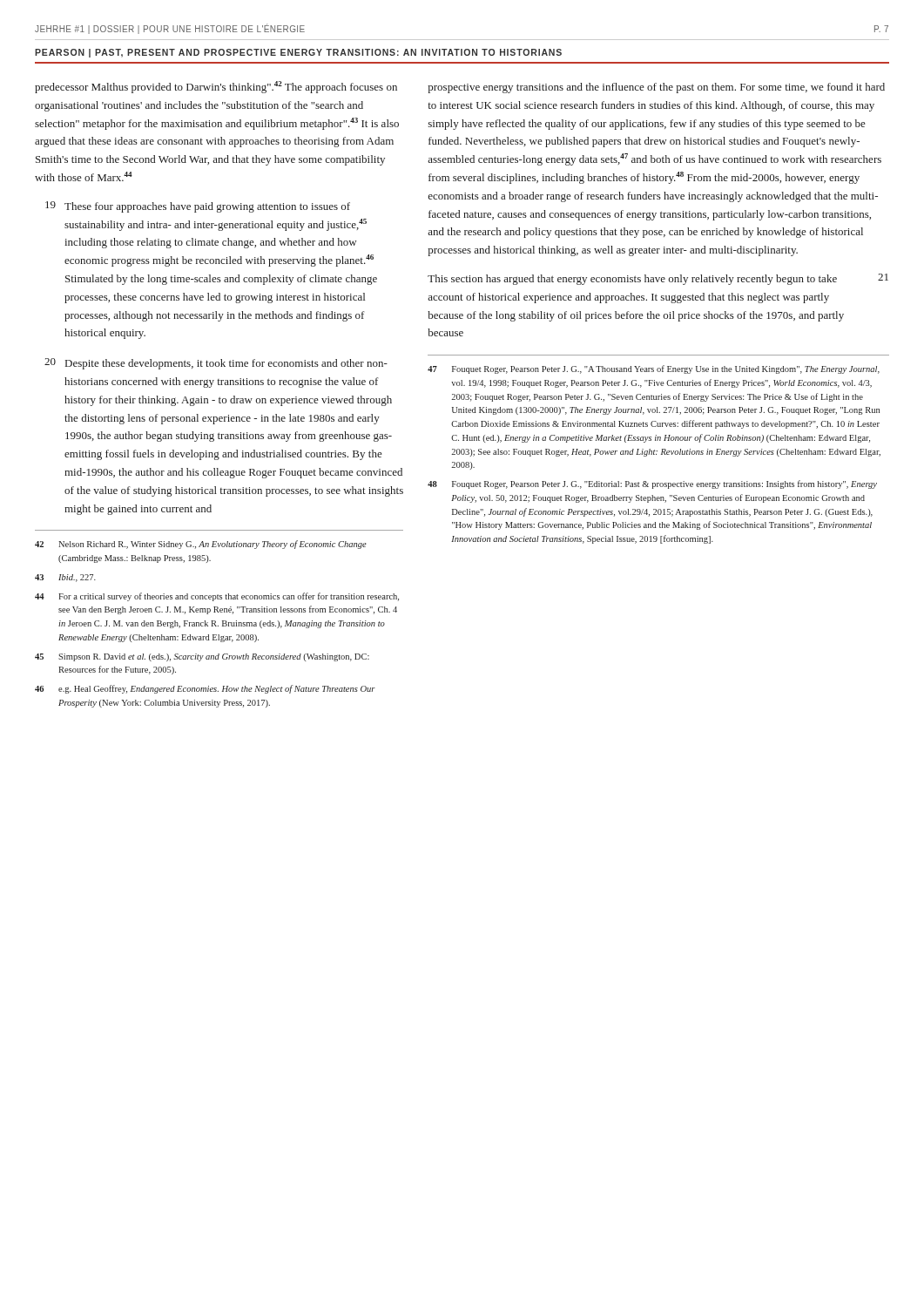Select the list item that reads "20 Despite these developments,"
The width and height of the screenshot is (924, 1307).
(219, 436)
